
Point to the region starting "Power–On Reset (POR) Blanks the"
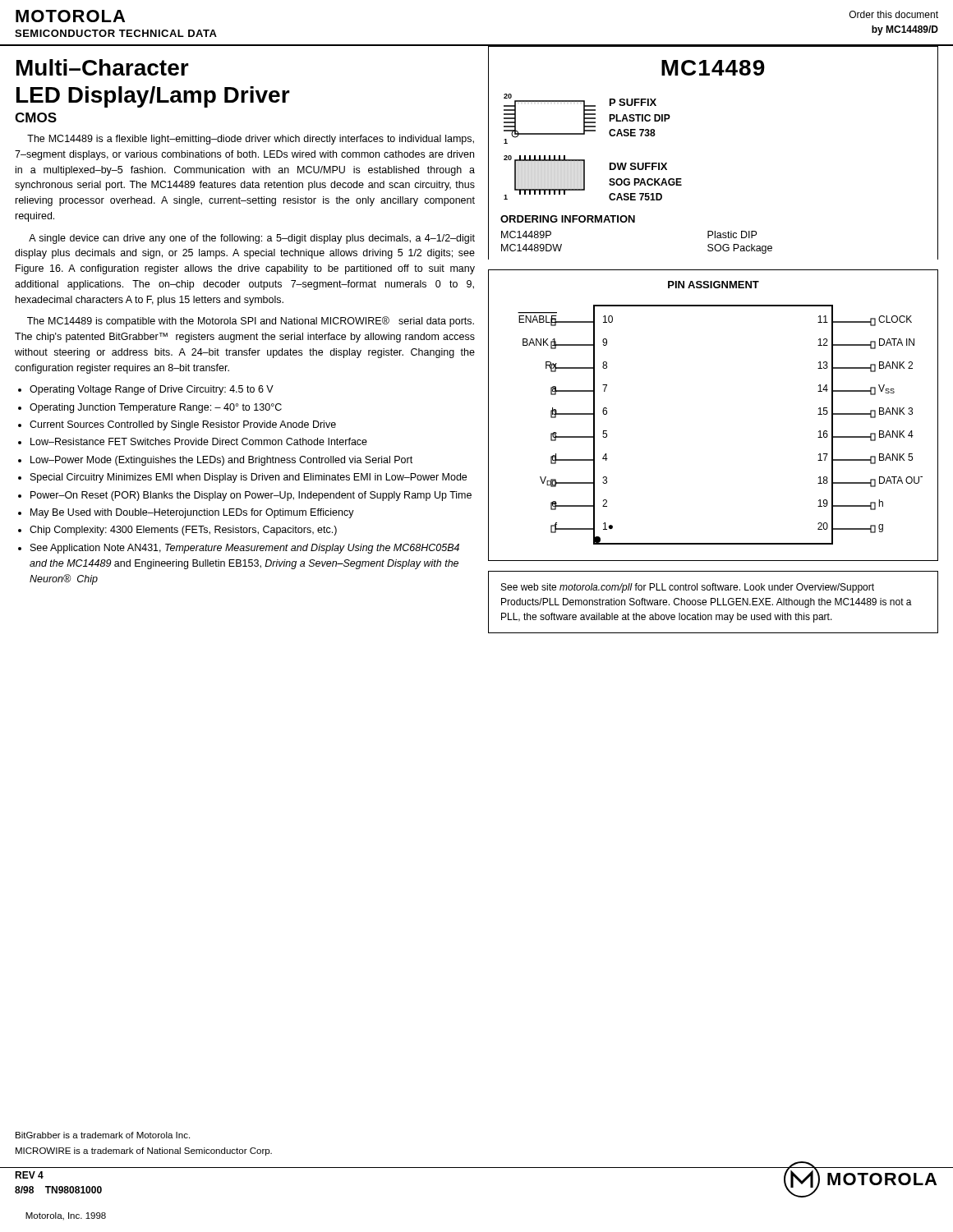(x=251, y=495)
